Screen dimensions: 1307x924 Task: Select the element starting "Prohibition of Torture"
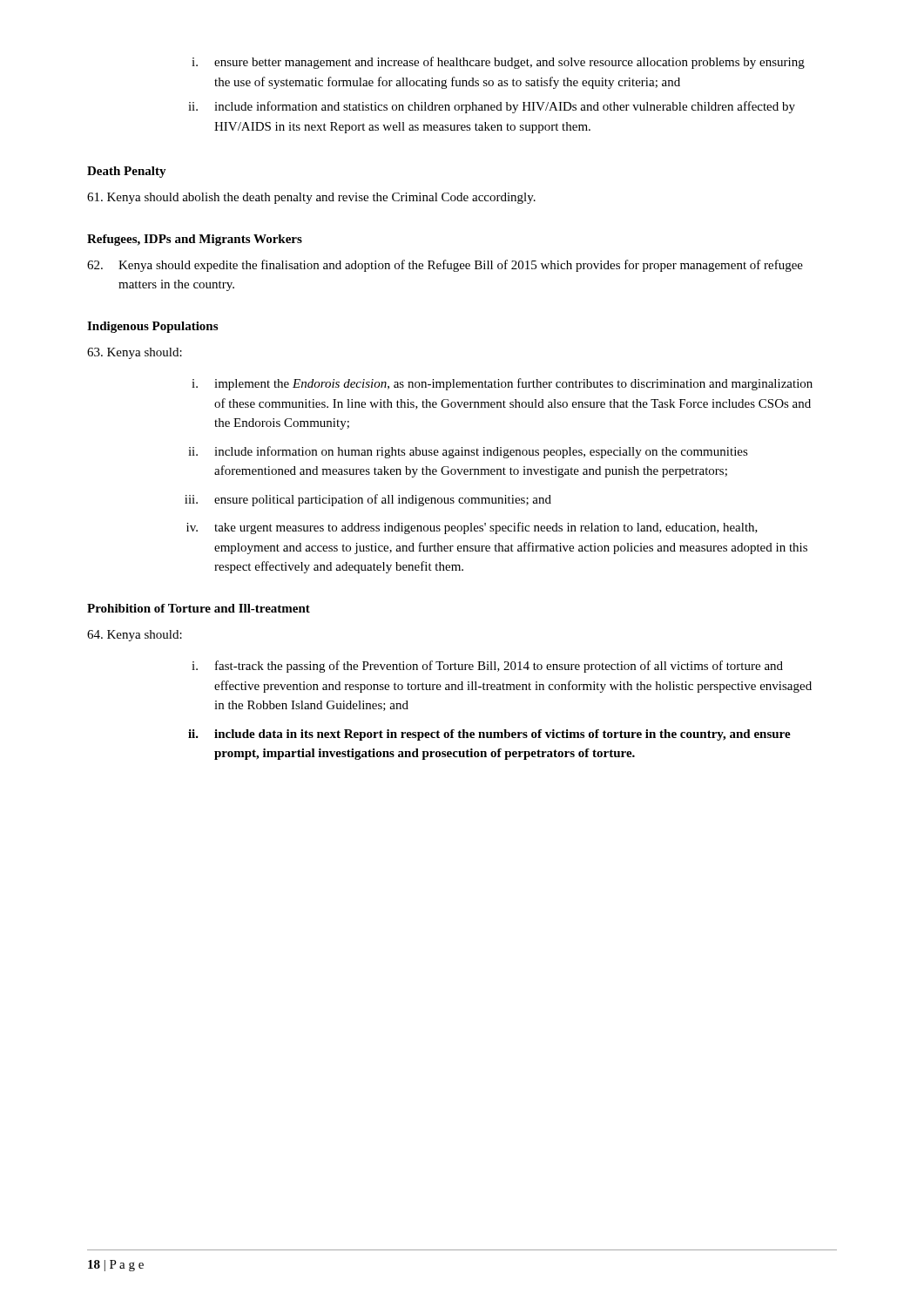coord(199,608)
